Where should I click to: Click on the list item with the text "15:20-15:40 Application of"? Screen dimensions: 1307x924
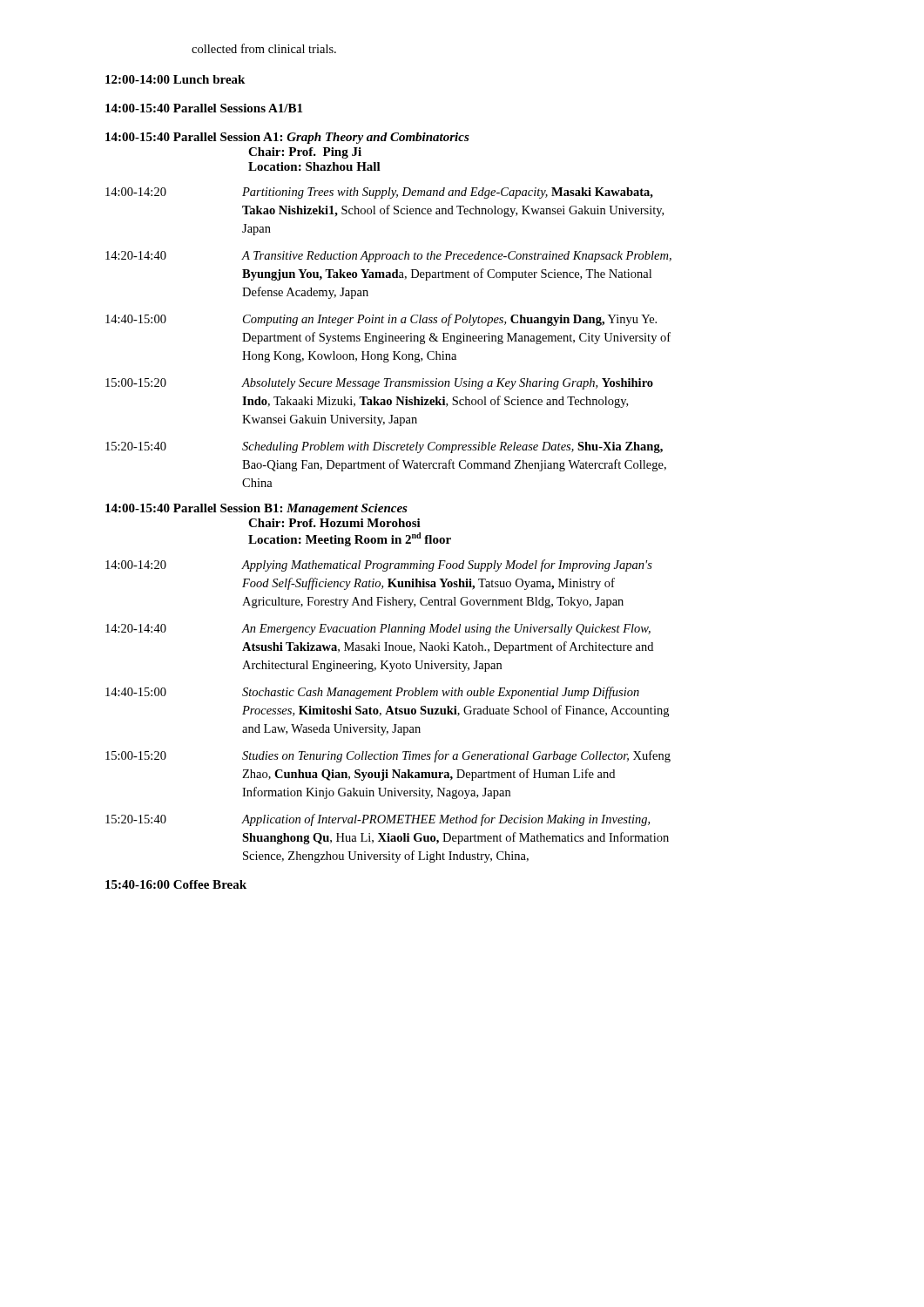coord(479,838)
